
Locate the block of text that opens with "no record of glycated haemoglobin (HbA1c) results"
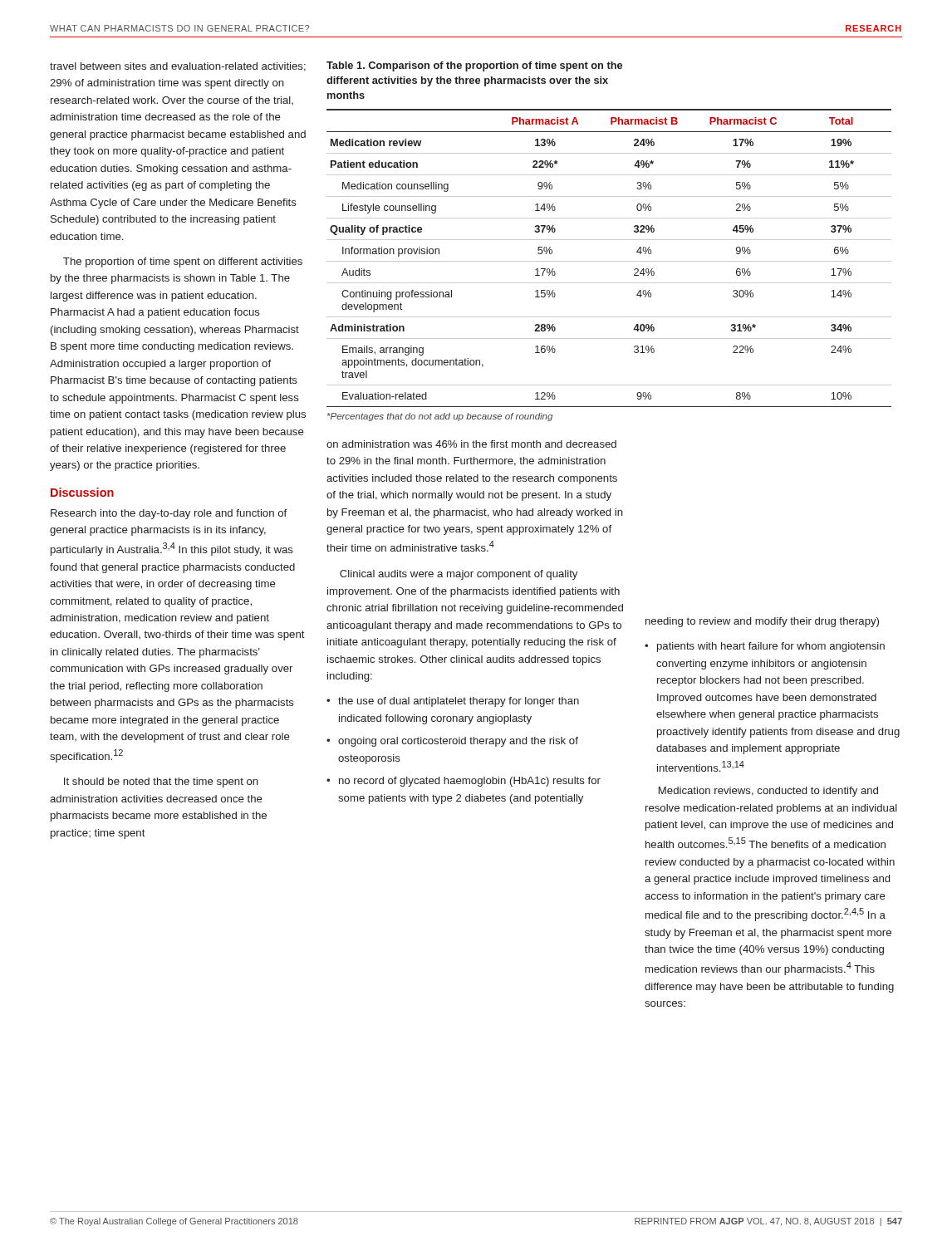[469, 789]
